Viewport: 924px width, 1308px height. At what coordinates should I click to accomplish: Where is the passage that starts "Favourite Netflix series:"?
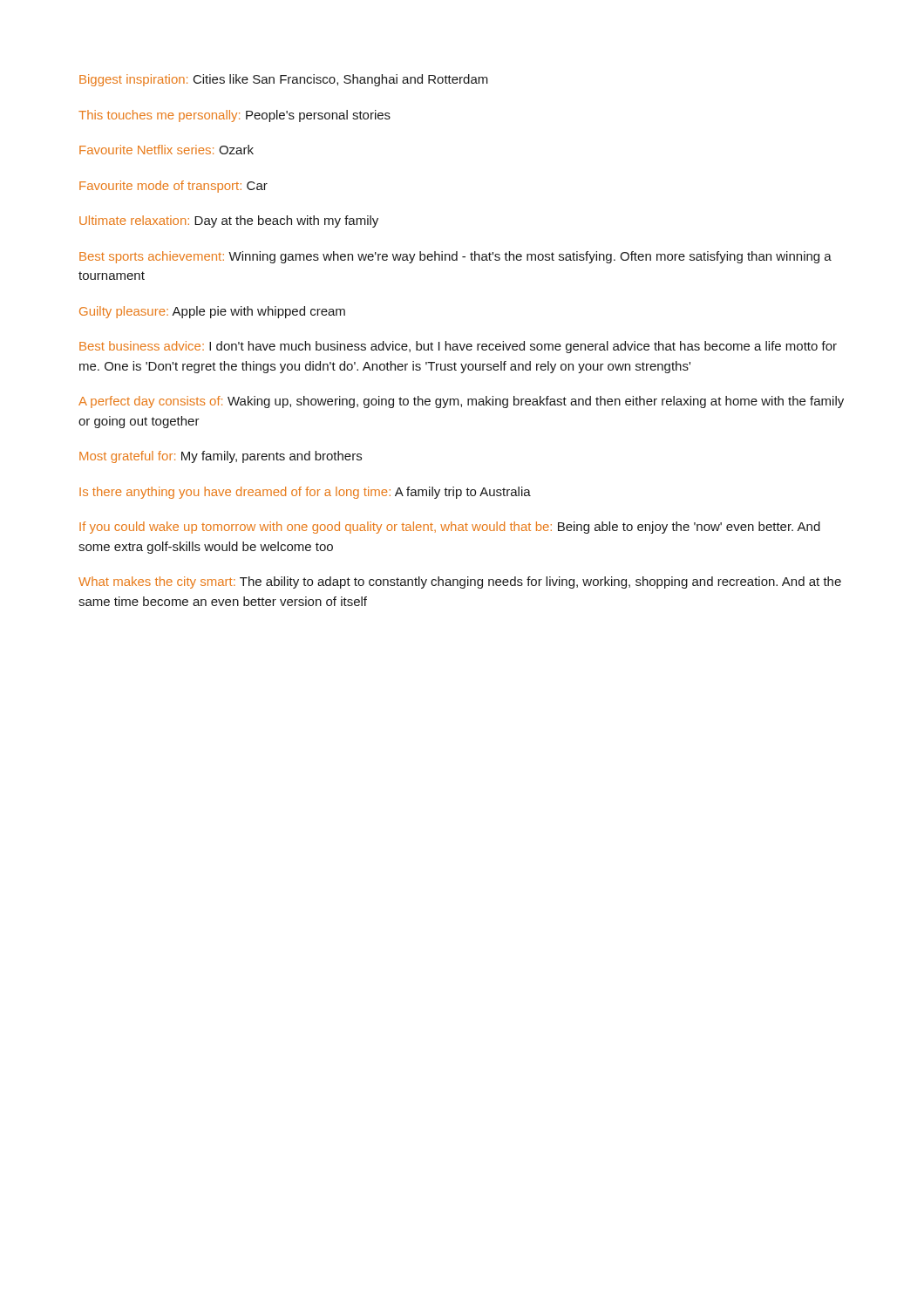click(x=166, y=150)
